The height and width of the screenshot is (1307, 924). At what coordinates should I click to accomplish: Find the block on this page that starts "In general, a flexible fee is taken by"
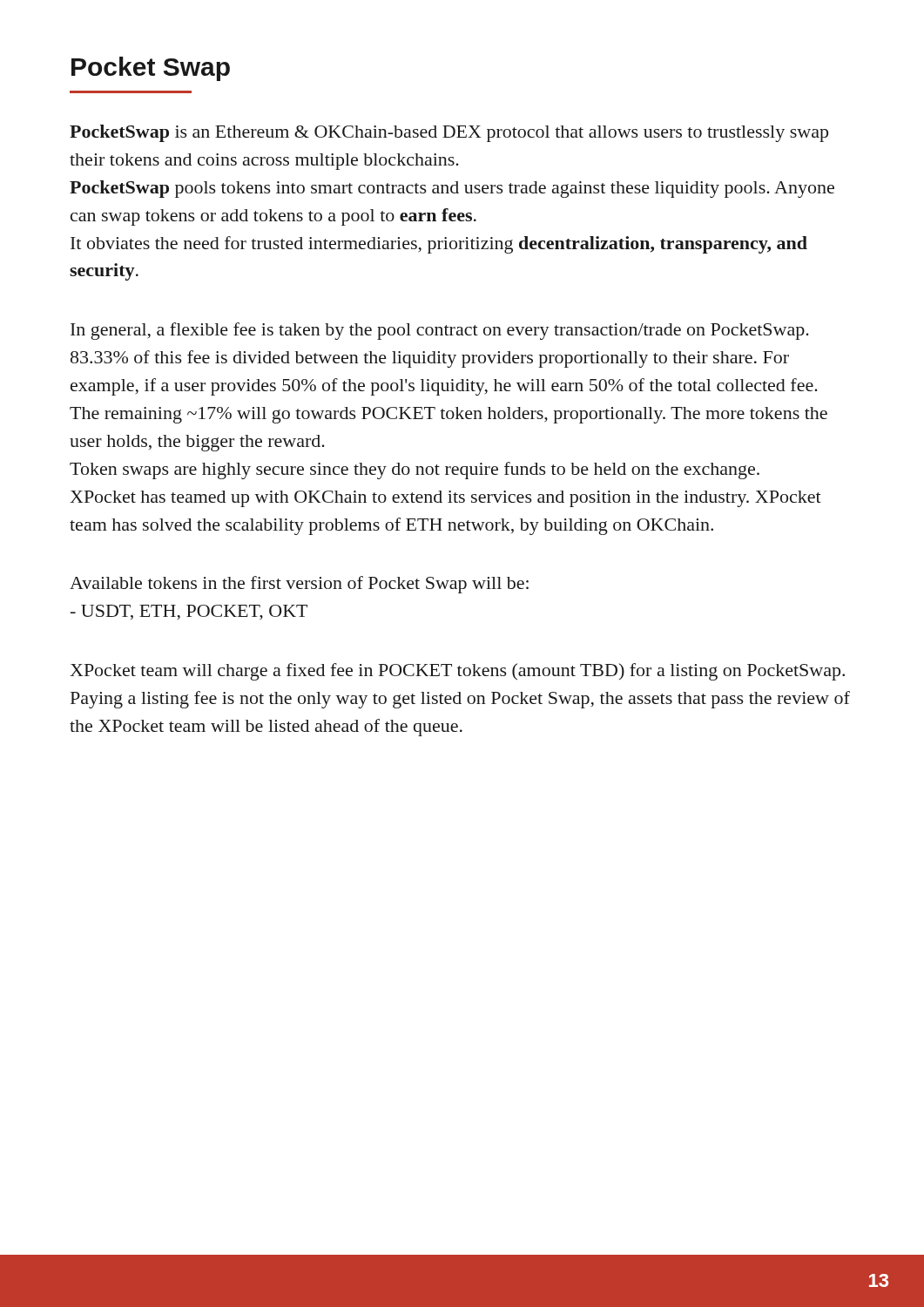click(462, 427)
